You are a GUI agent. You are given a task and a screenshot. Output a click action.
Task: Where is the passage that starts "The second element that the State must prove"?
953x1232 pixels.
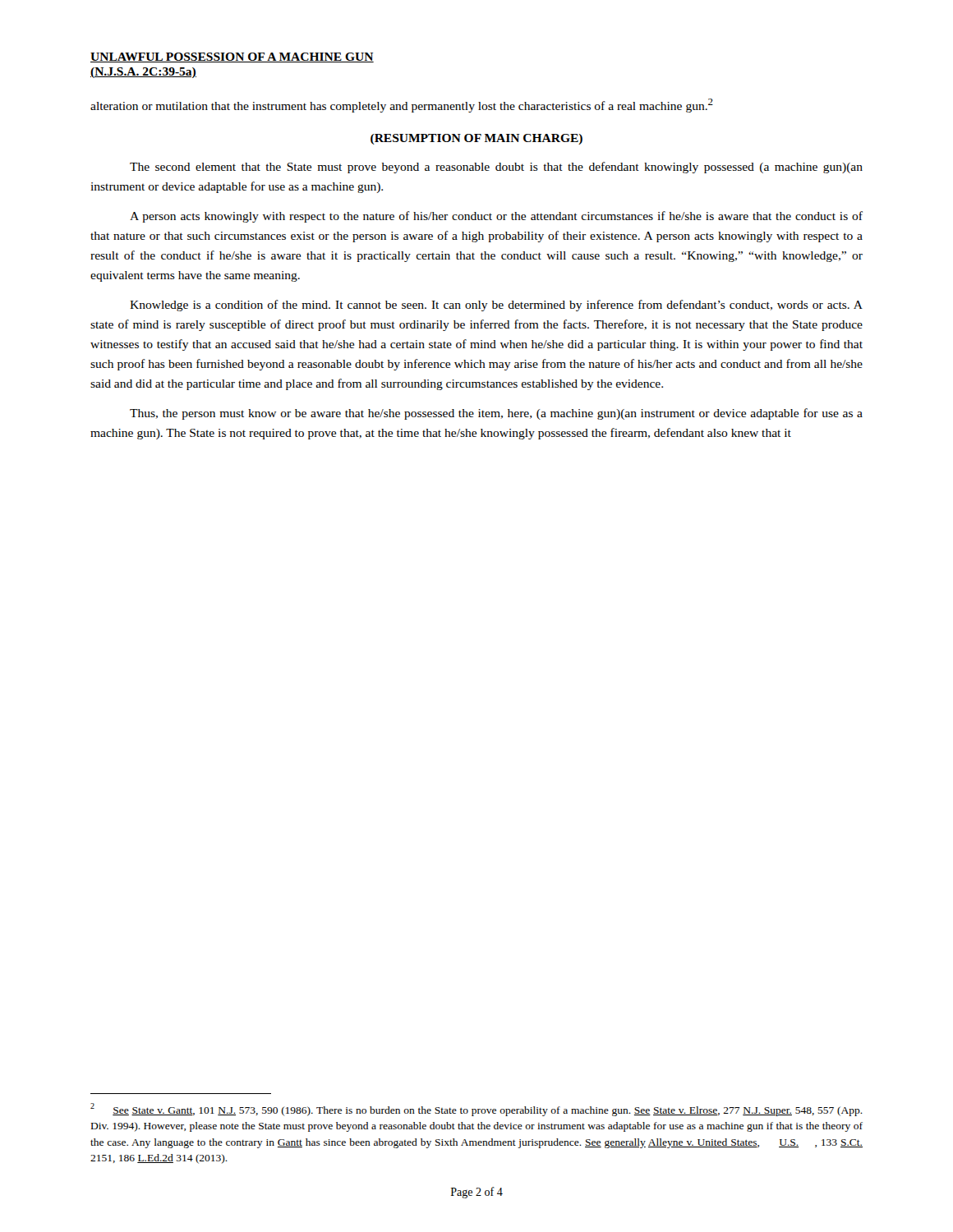tap(476, 177)
